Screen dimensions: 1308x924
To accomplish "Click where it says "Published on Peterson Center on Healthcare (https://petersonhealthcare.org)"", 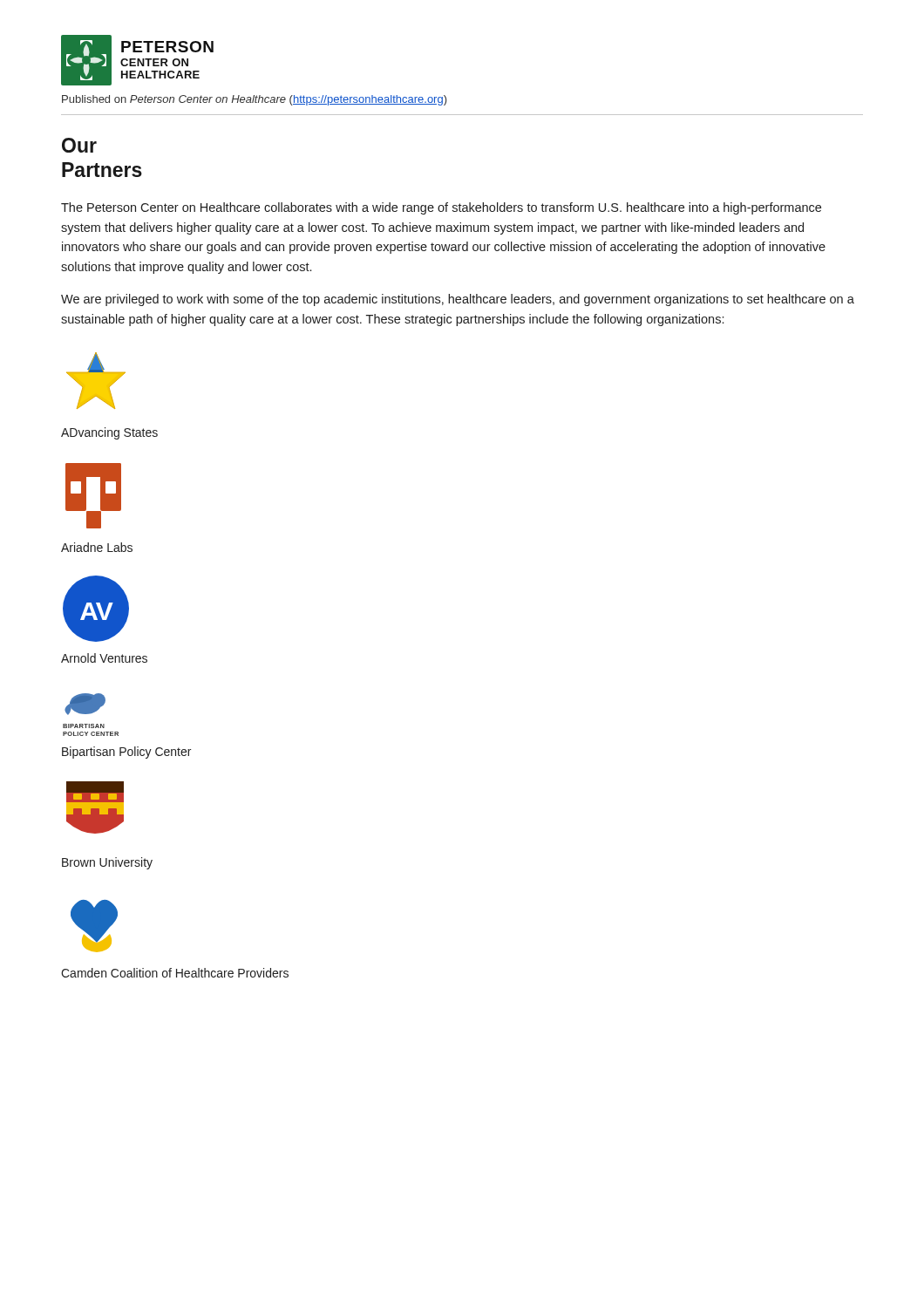I will (254, 99).
